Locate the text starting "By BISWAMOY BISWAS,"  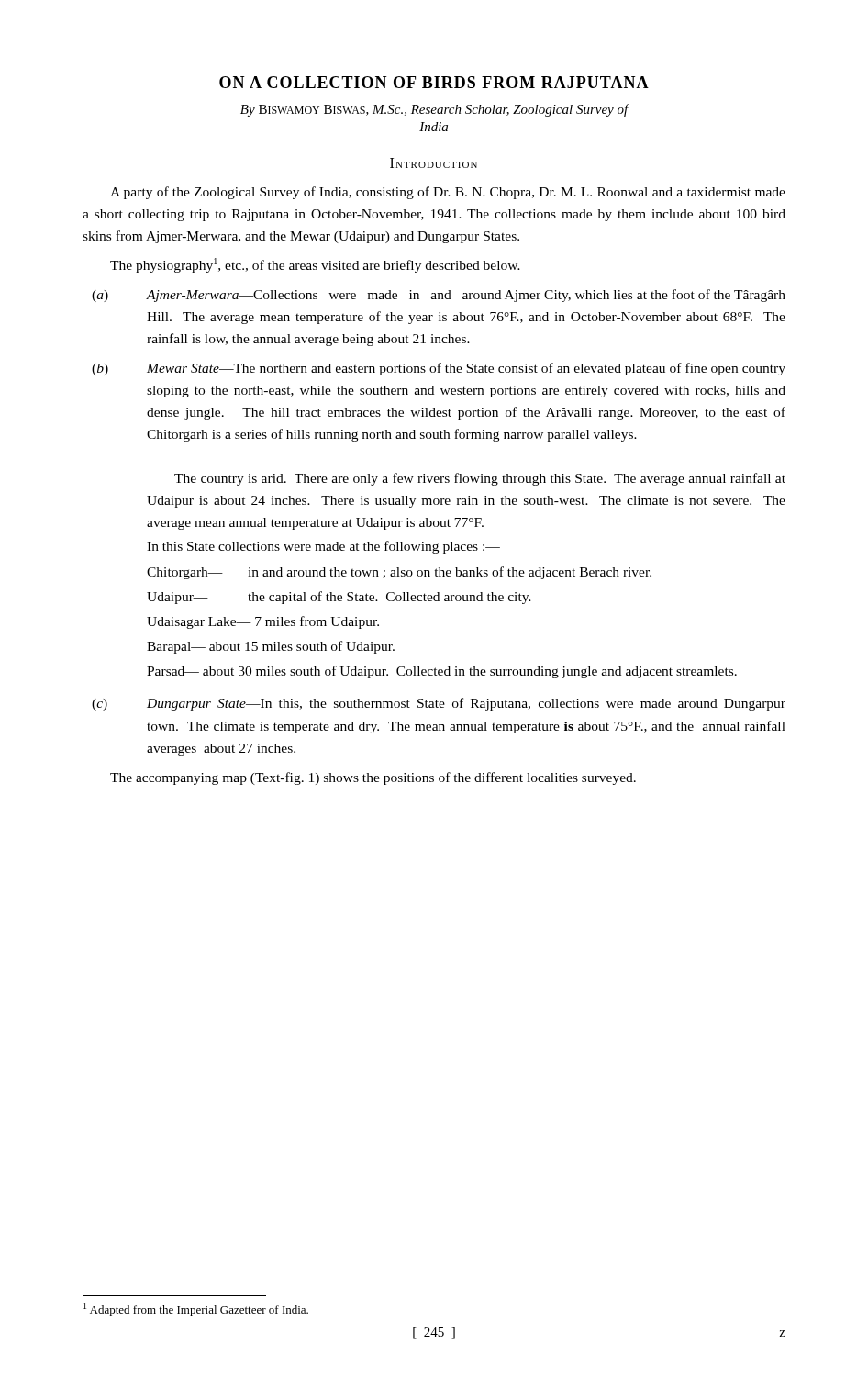[434, 118]
